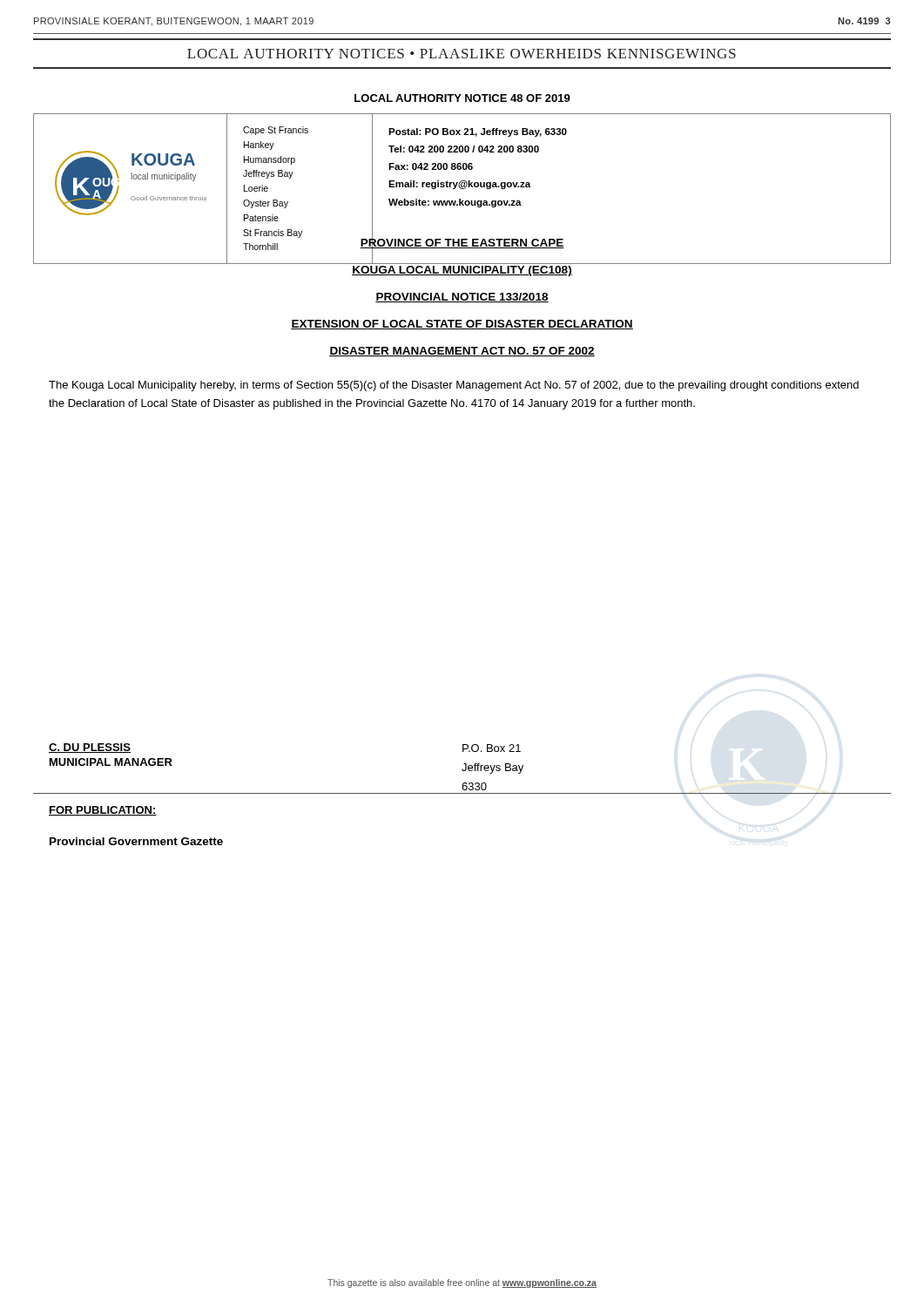Point to "Provincial Government Gazette"
924x1307 pixels.
(136, 841)
